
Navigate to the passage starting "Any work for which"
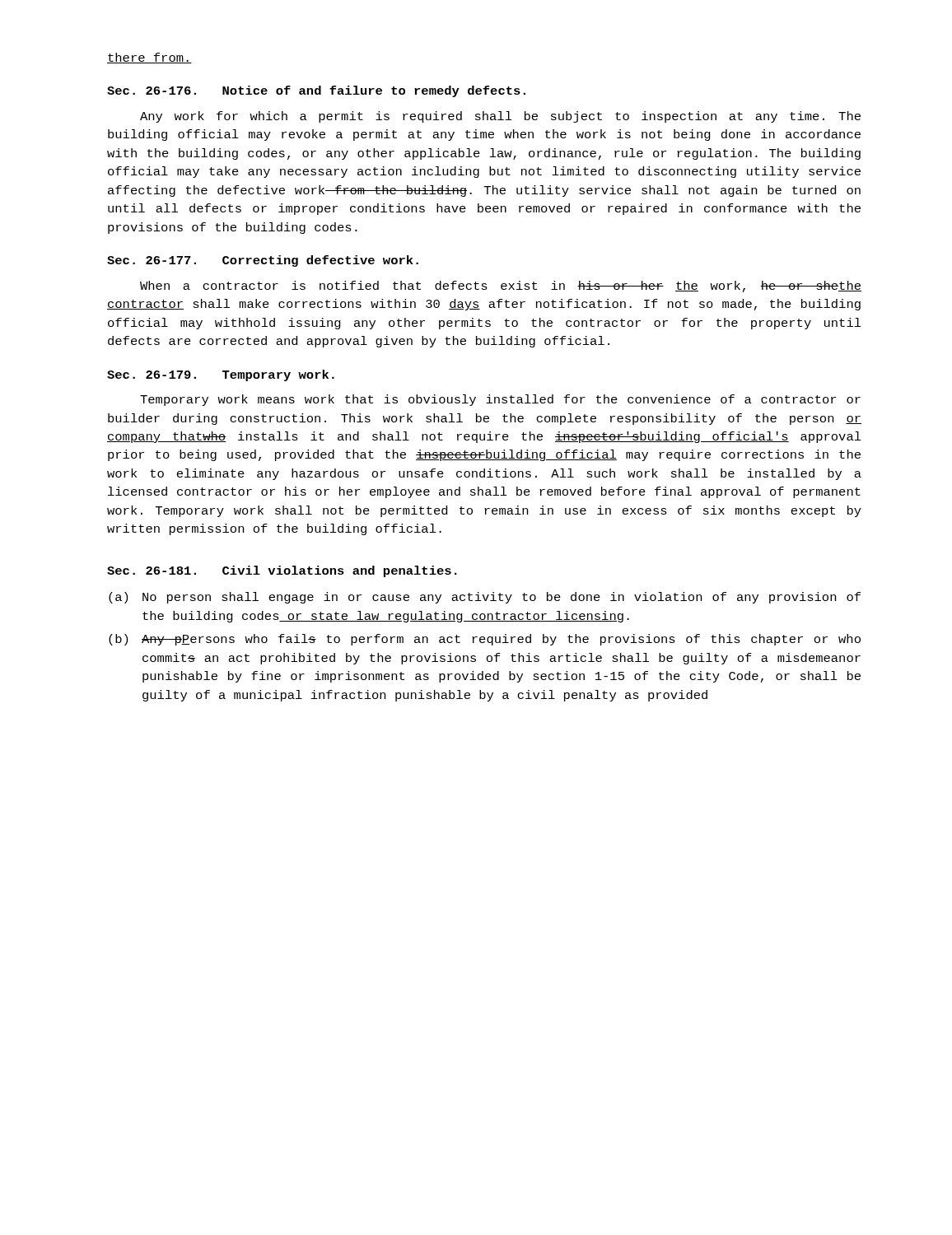point(484,172)
